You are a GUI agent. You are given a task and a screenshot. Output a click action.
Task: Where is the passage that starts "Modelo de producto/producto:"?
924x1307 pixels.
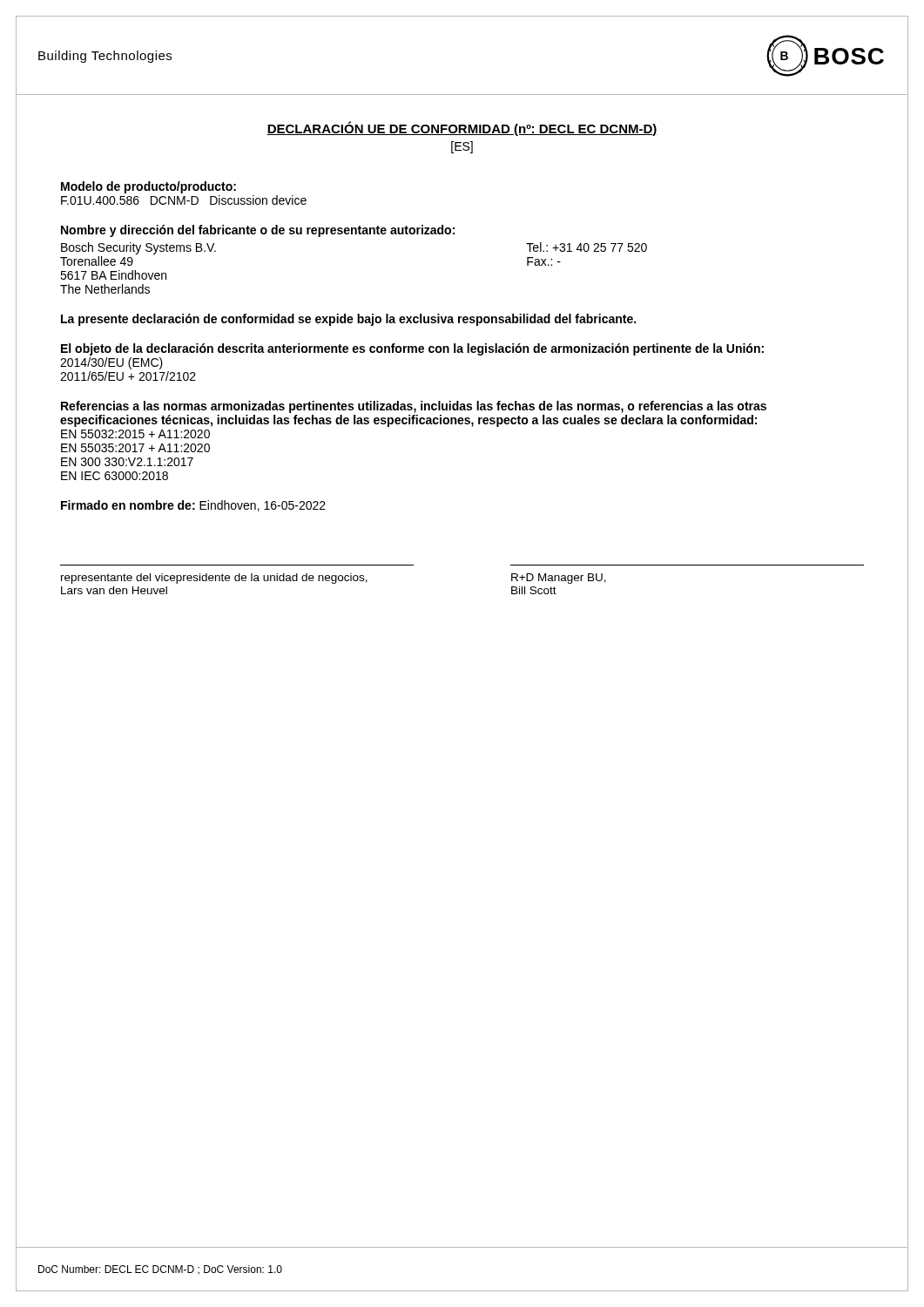coord(148,187)
